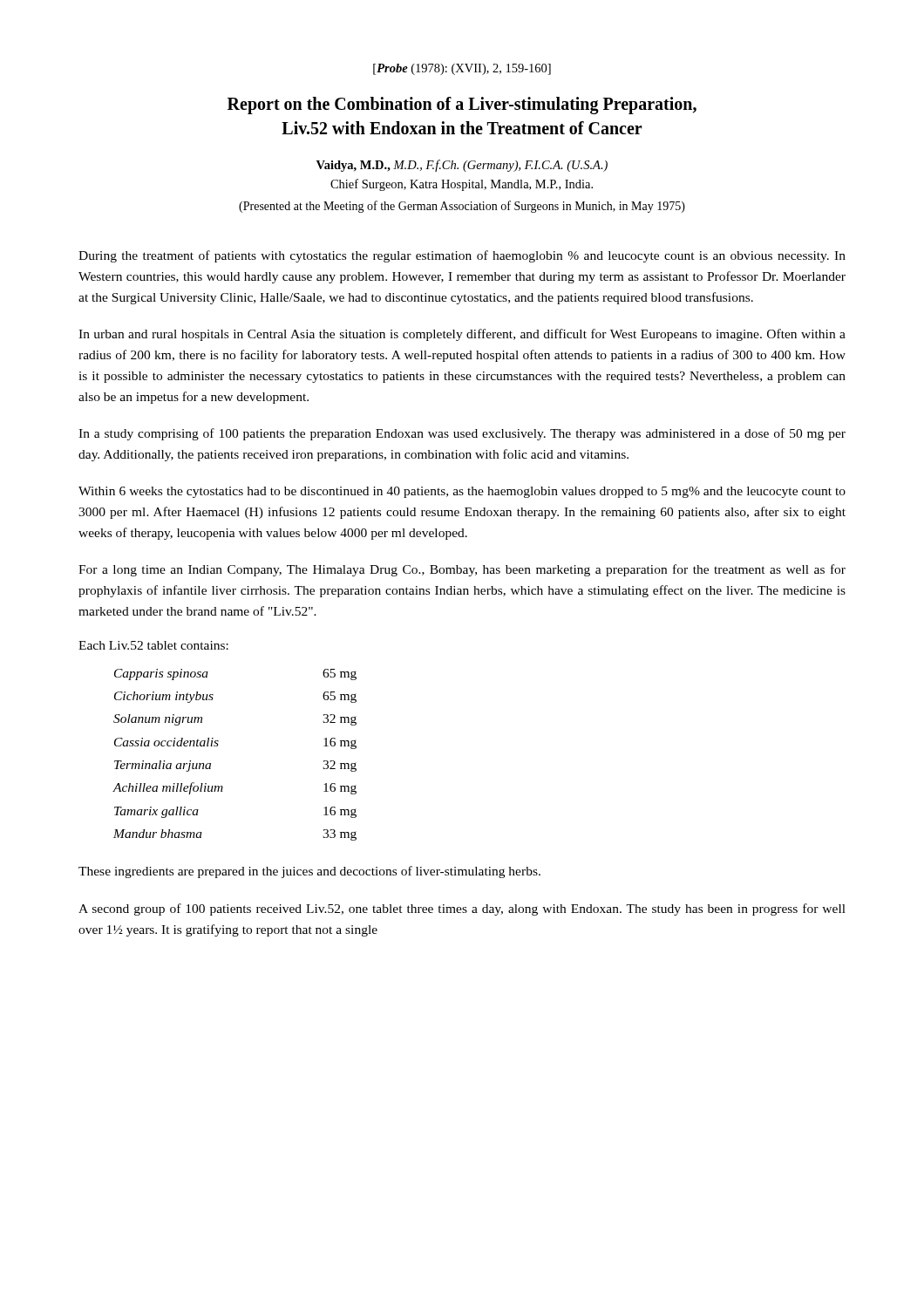Where does it say "Terminalia arjuna 32 mg"?
The width and height of the screenshot is (924, 1308).
pos(160,766)
